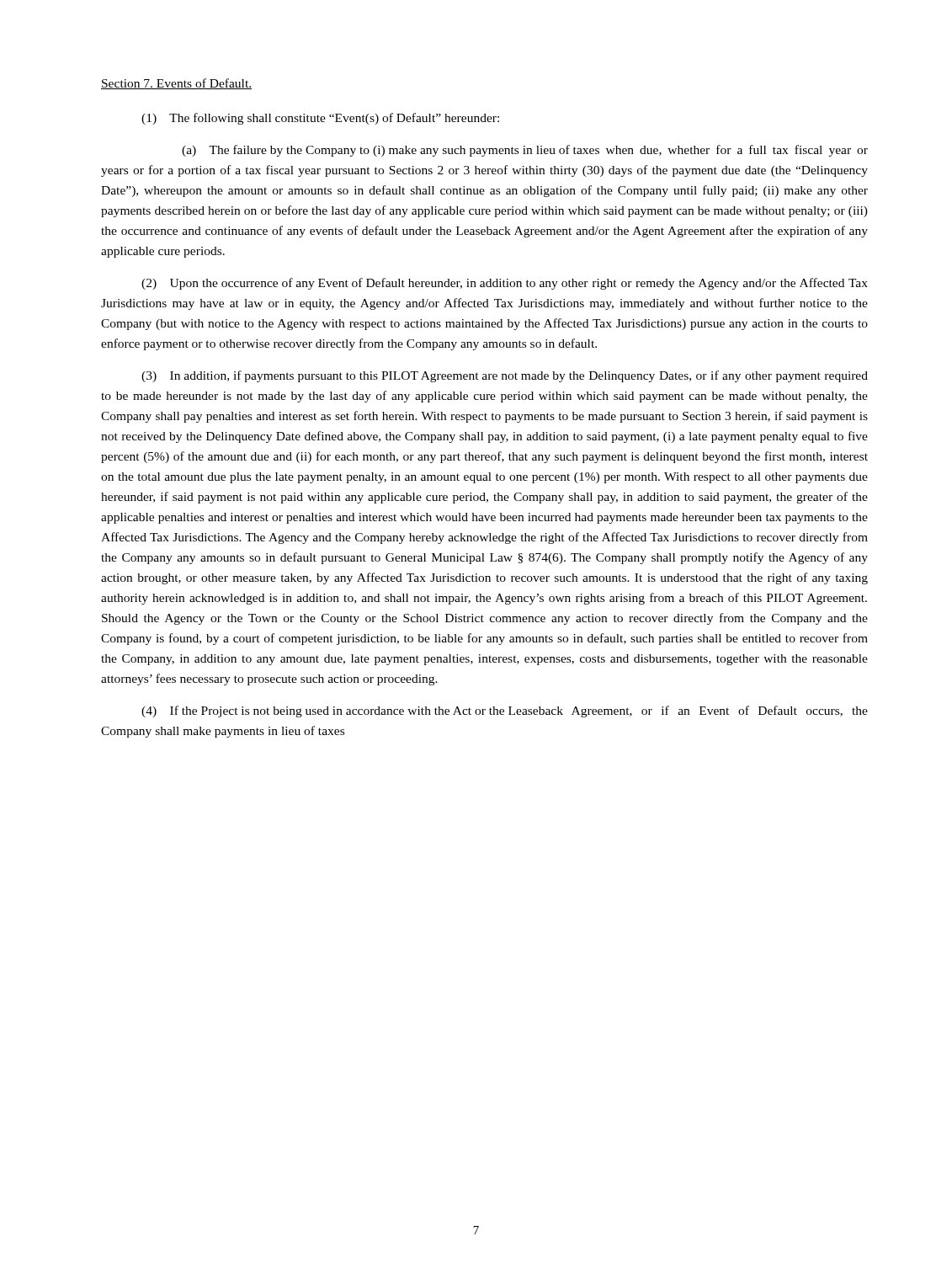Select the text block that says "(4) If the"
The width and height of the screenshot is (952, 1263).
[484, 719]
